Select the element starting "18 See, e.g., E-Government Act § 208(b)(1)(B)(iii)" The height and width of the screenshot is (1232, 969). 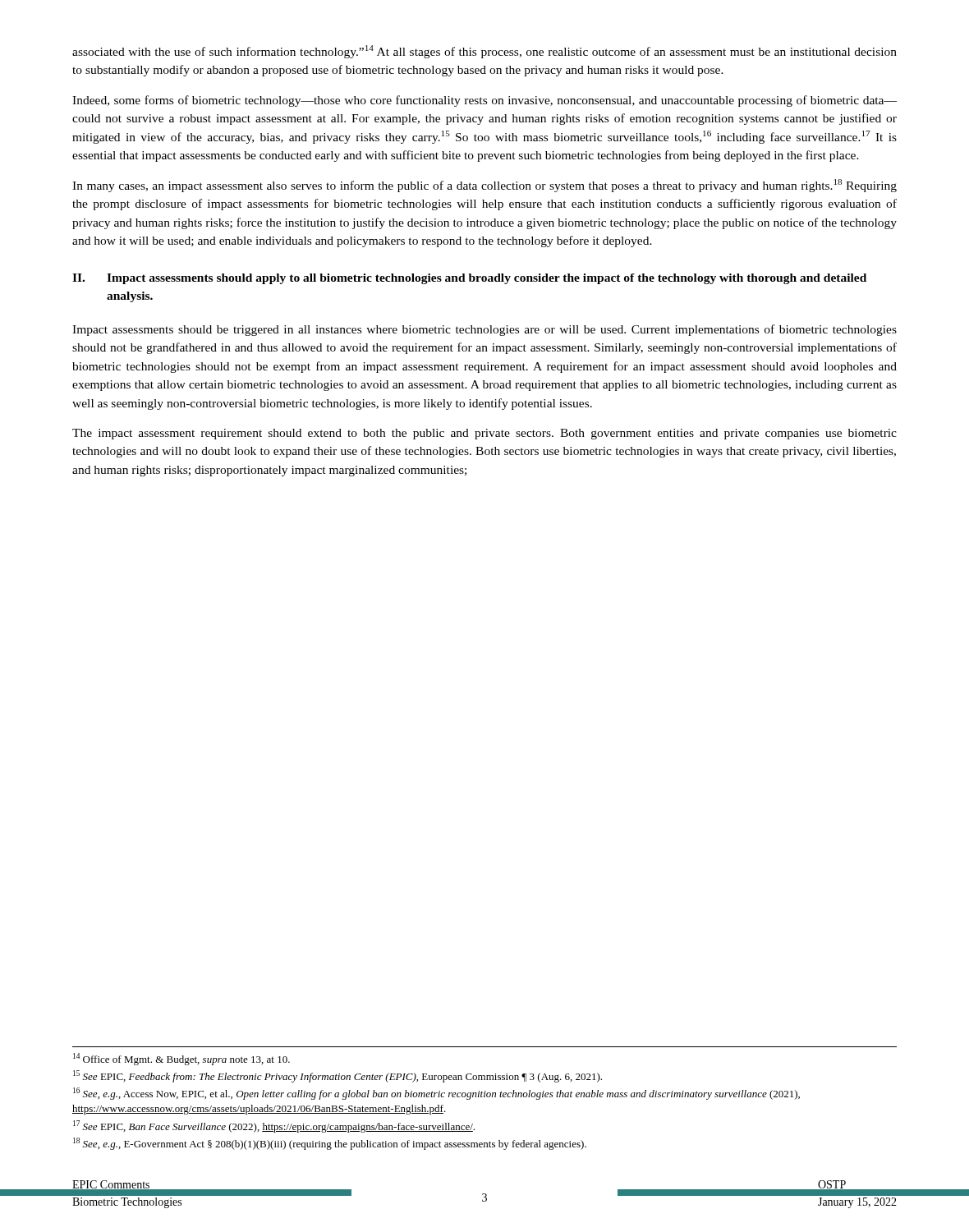pos(330,1143)
